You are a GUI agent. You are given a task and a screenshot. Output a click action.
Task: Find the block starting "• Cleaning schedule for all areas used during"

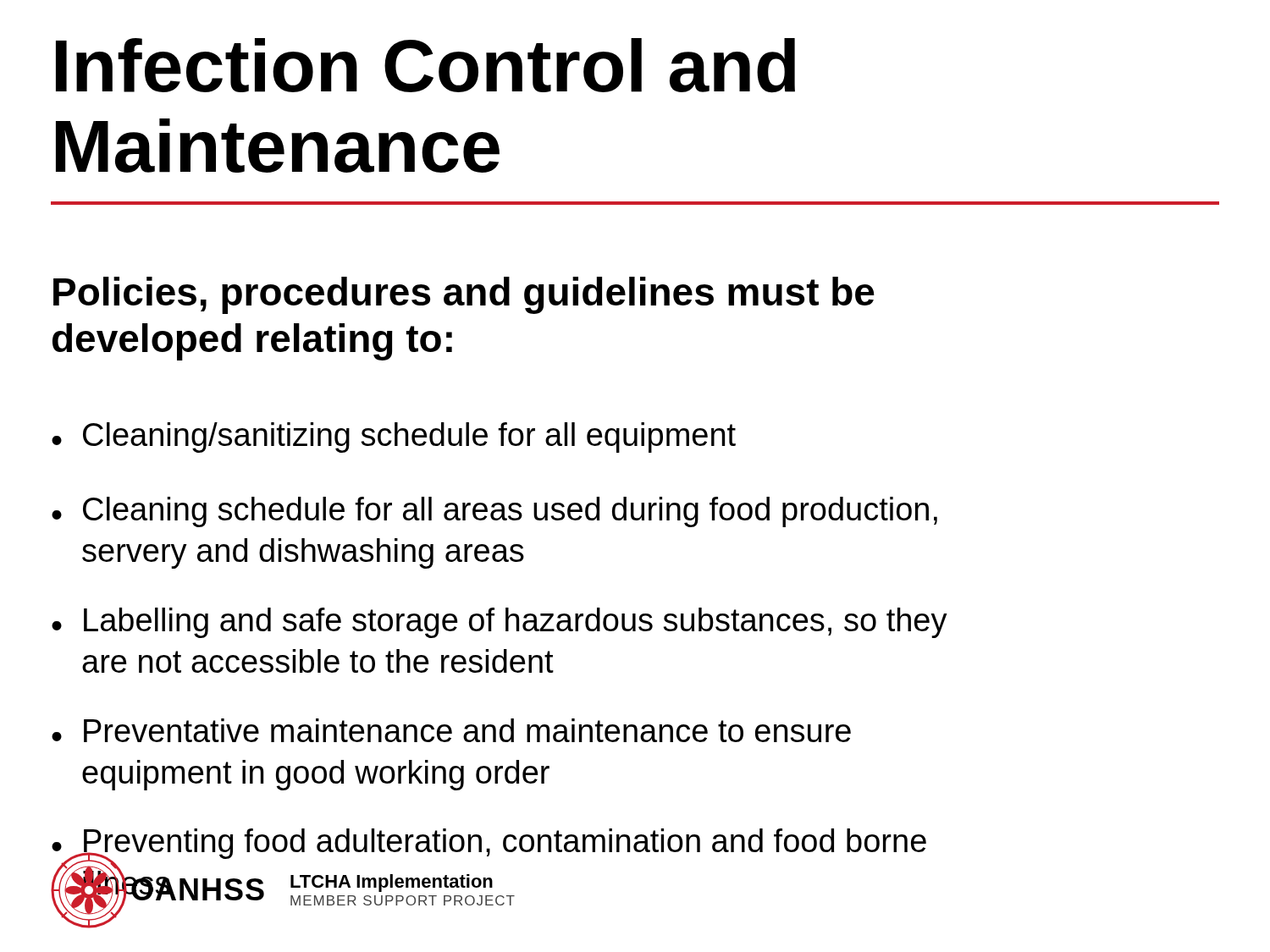point(495,531)
